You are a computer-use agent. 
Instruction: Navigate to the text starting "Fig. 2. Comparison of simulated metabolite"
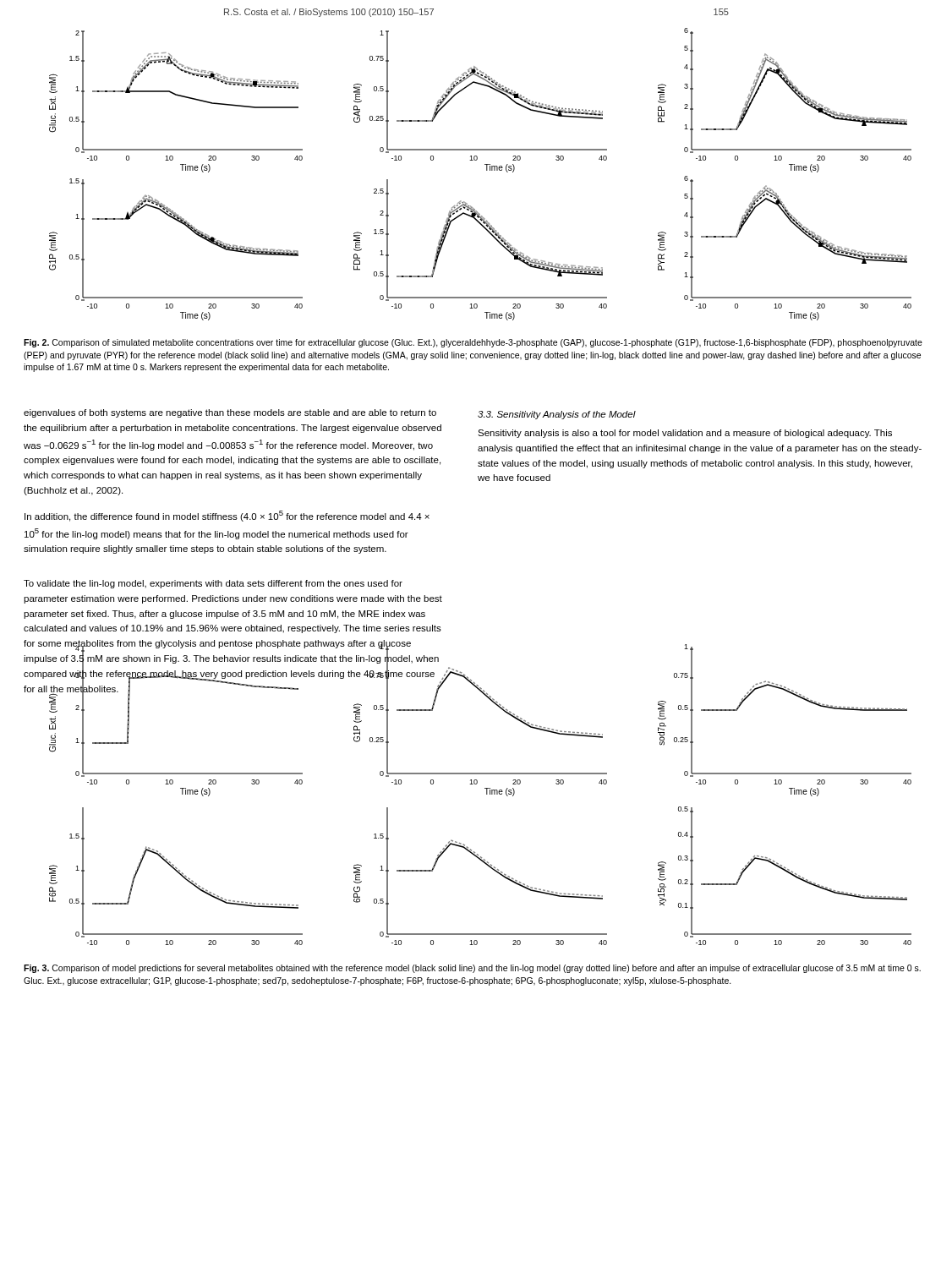(473, 355)
